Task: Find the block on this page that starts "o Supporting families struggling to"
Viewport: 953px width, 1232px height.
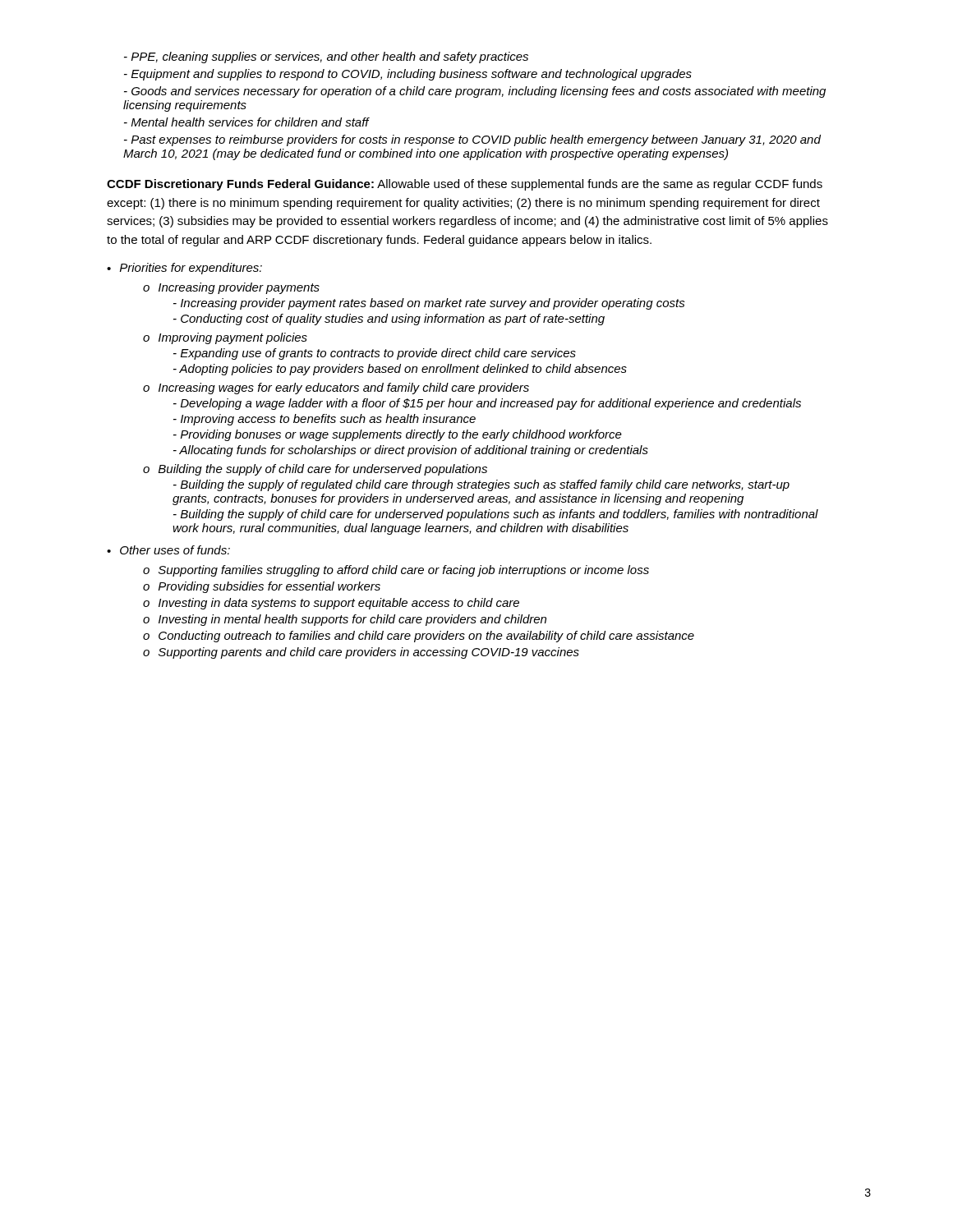Action: pyautogui.click(x=396, y=570)
